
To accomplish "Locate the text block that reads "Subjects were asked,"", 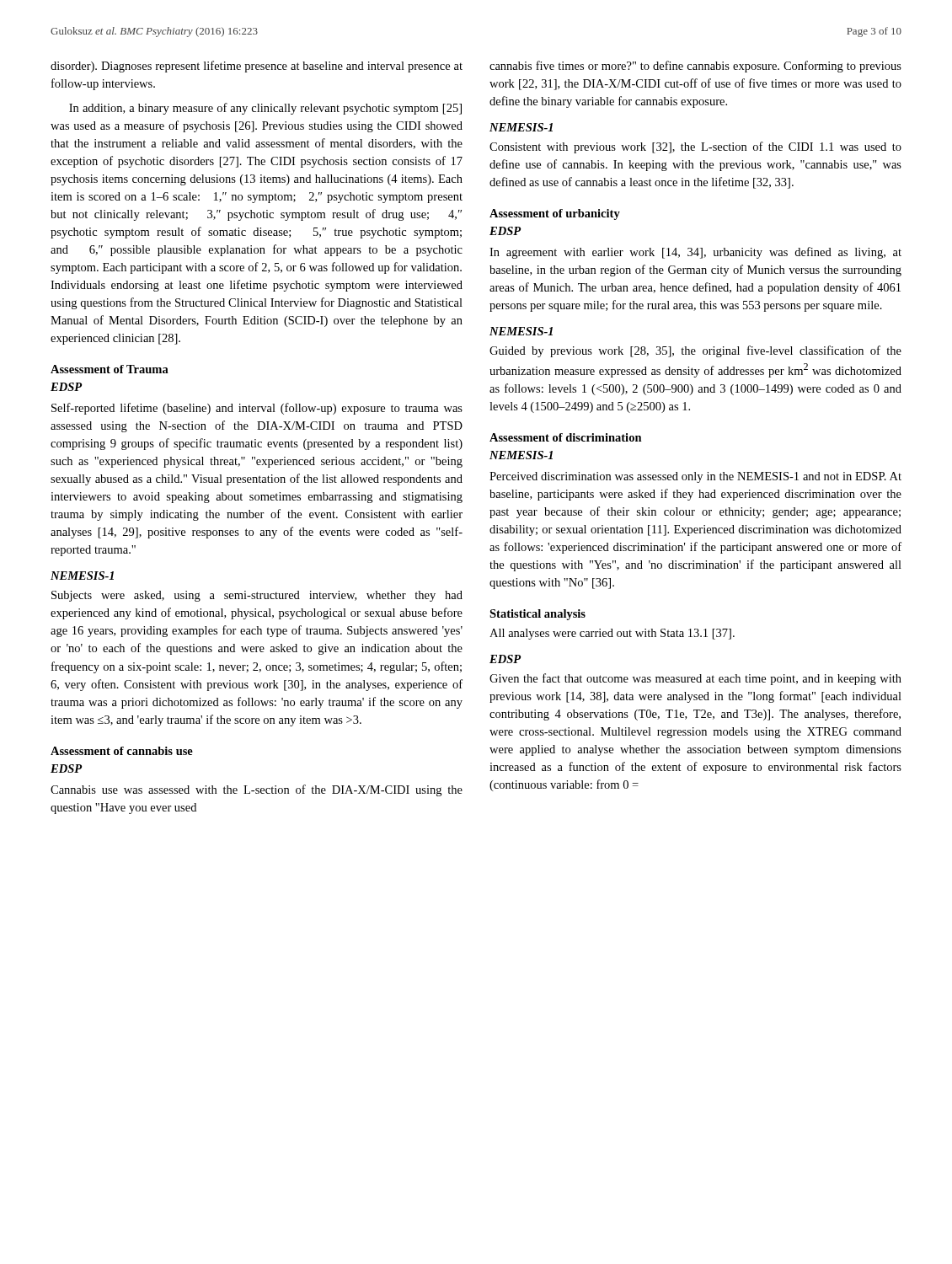I will point(257,658).
